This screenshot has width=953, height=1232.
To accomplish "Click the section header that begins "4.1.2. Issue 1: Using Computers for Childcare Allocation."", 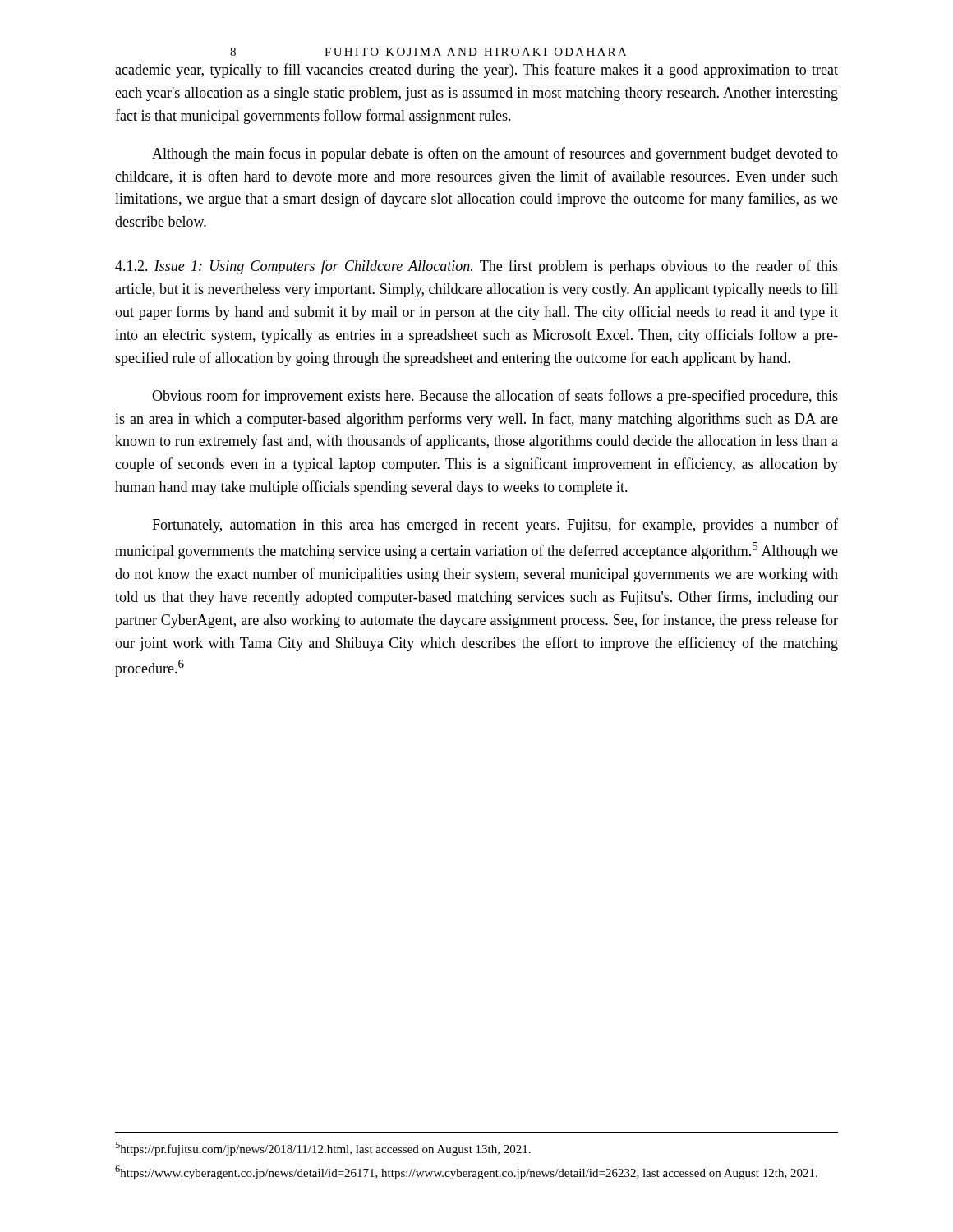I will point(476,313).
